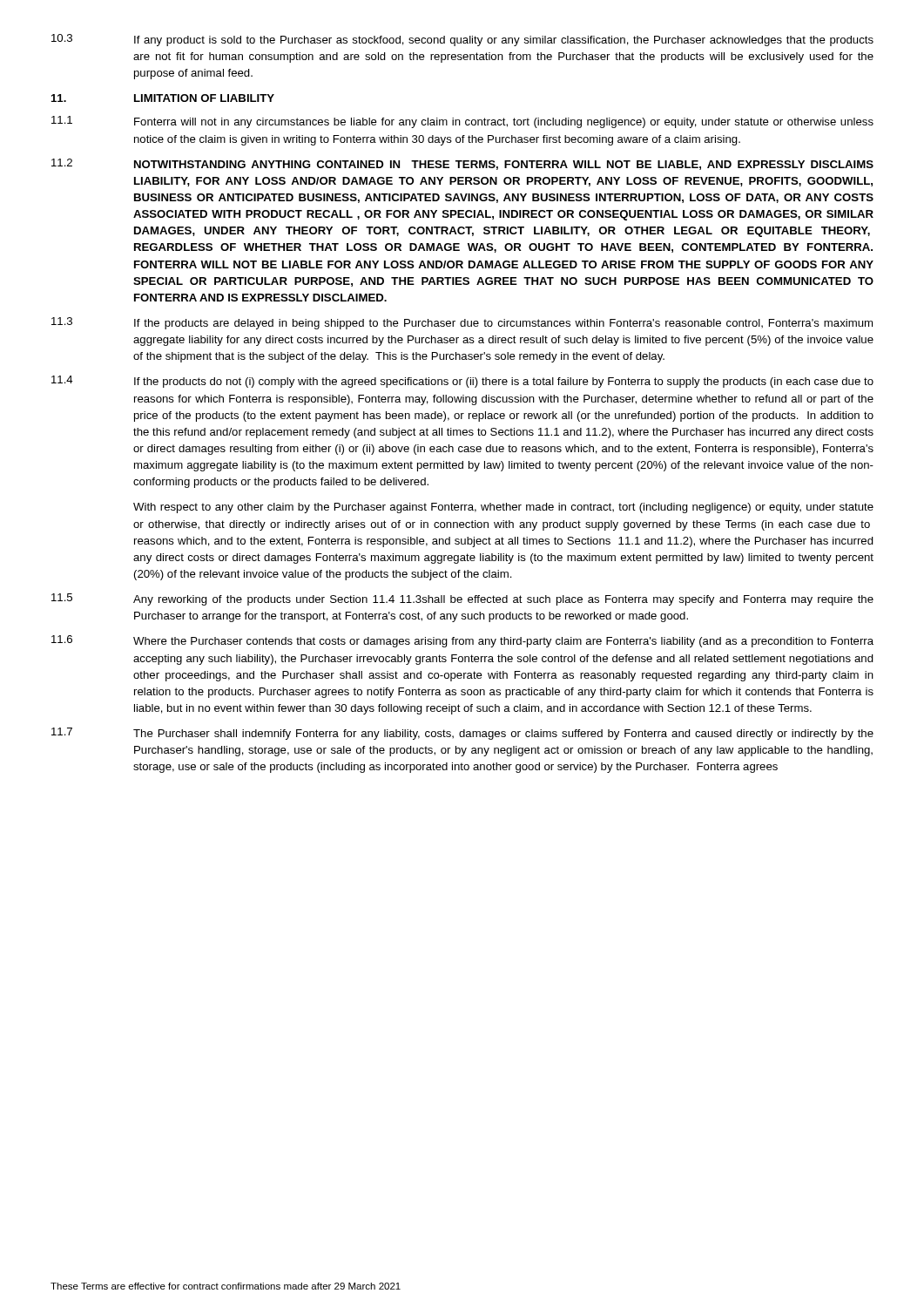Image resolution: width=924 pixels, height=1307 pixels.
Task: Point to the element starting "10.3 If any product is sold to the"
Action: [462, 56]
